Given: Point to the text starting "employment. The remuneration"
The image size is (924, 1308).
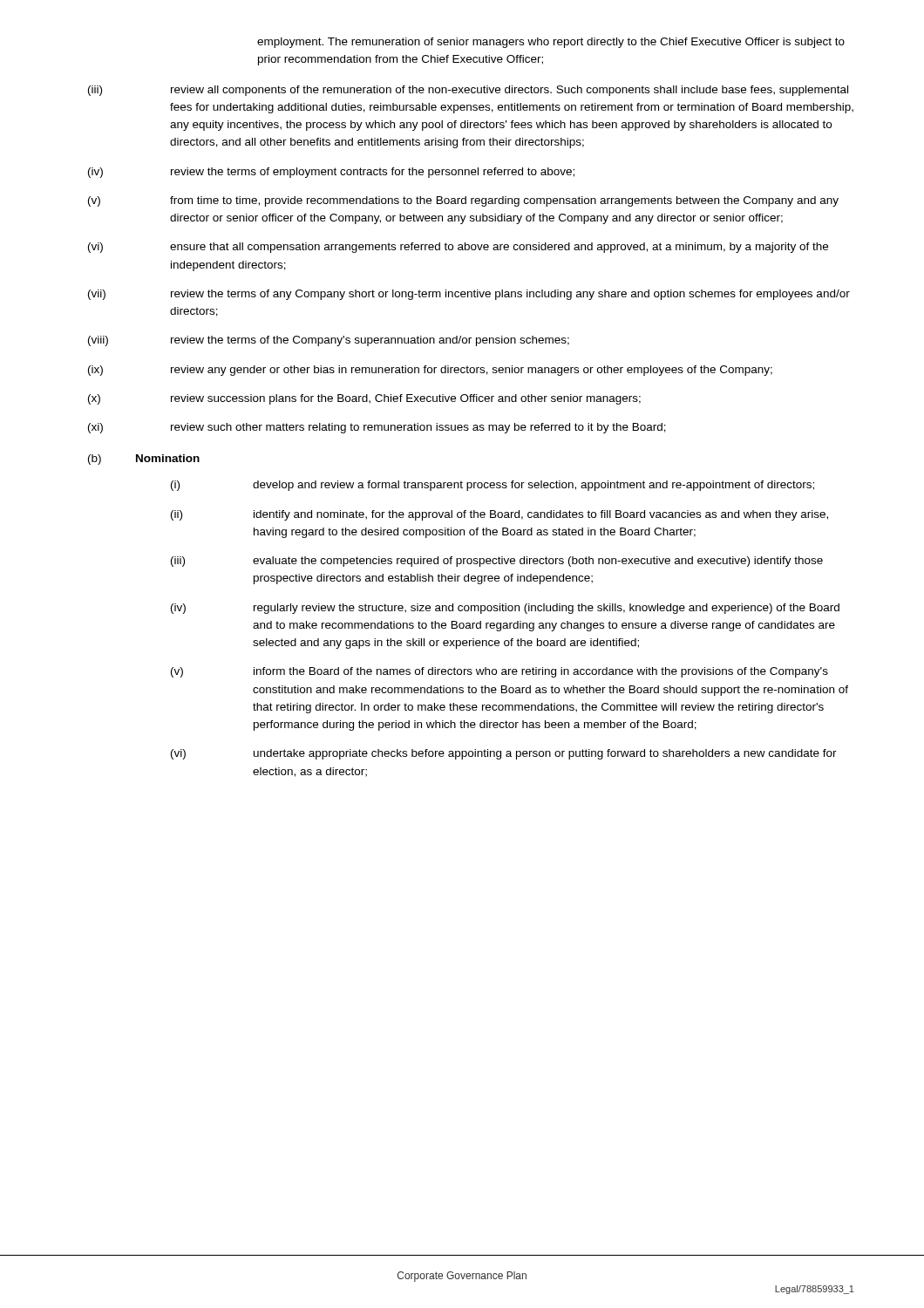Looking at the screenshot, I should tap(551, 50).
